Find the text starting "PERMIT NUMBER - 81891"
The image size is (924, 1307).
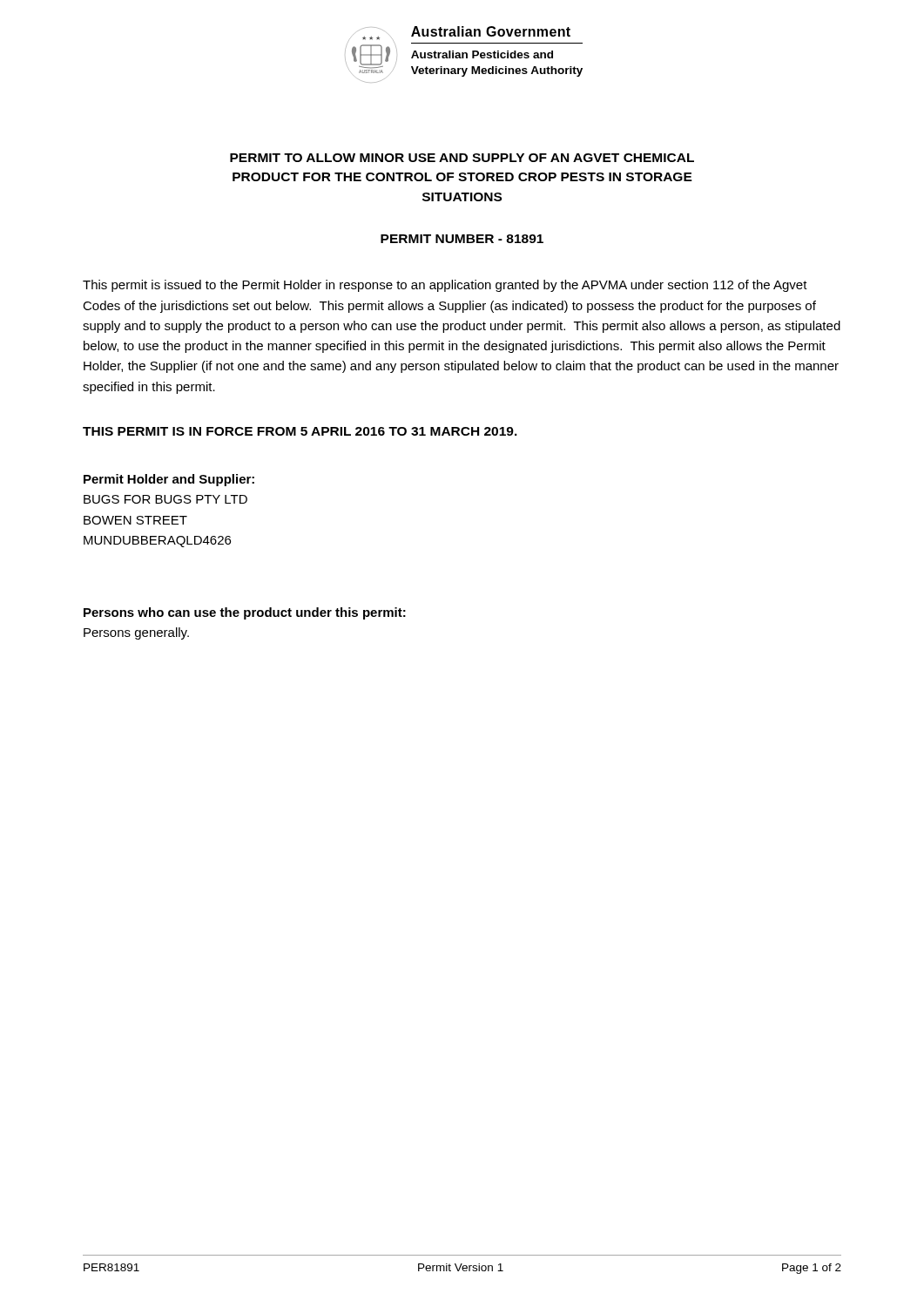pos(462,239)
